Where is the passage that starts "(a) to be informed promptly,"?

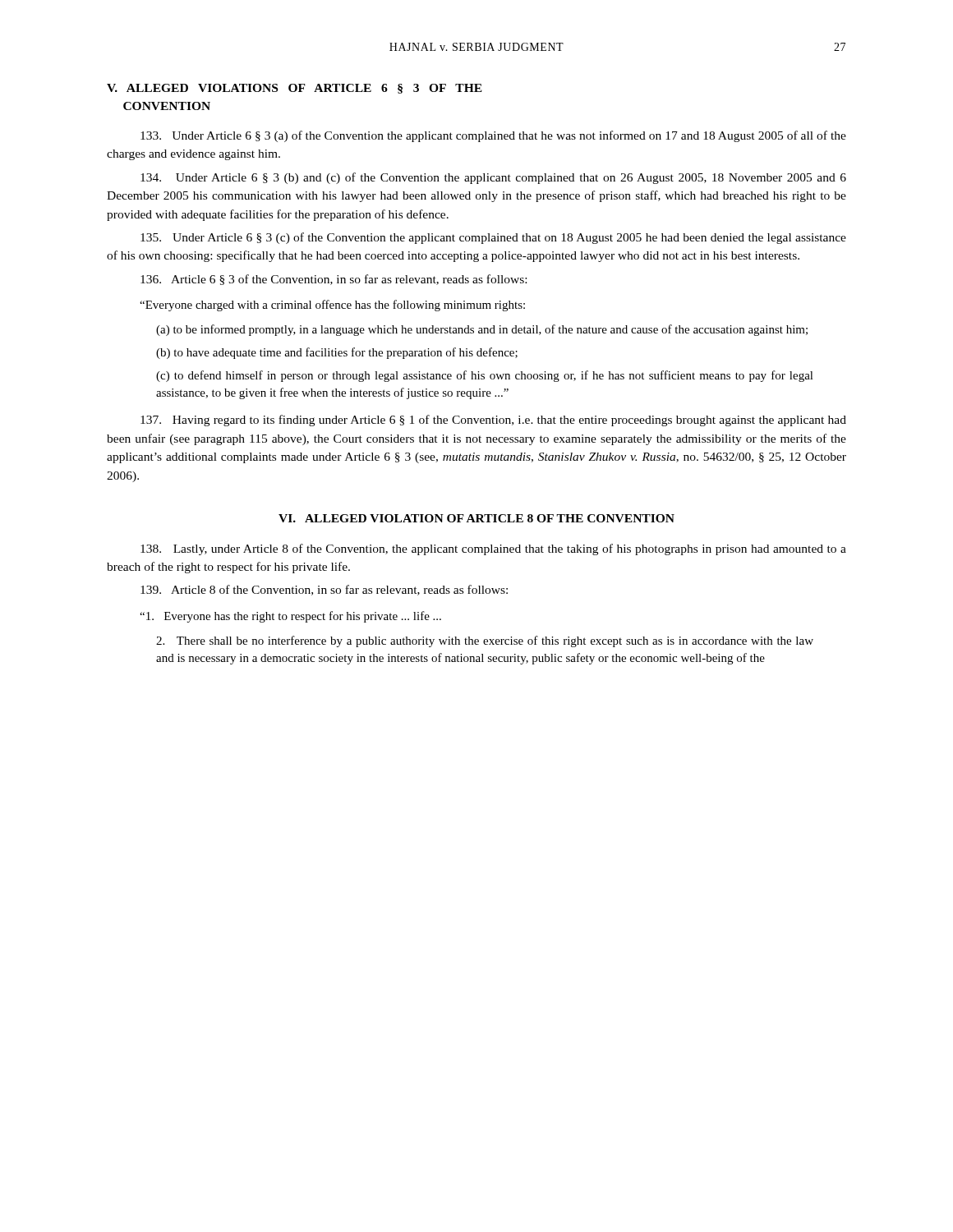(482, 329)
